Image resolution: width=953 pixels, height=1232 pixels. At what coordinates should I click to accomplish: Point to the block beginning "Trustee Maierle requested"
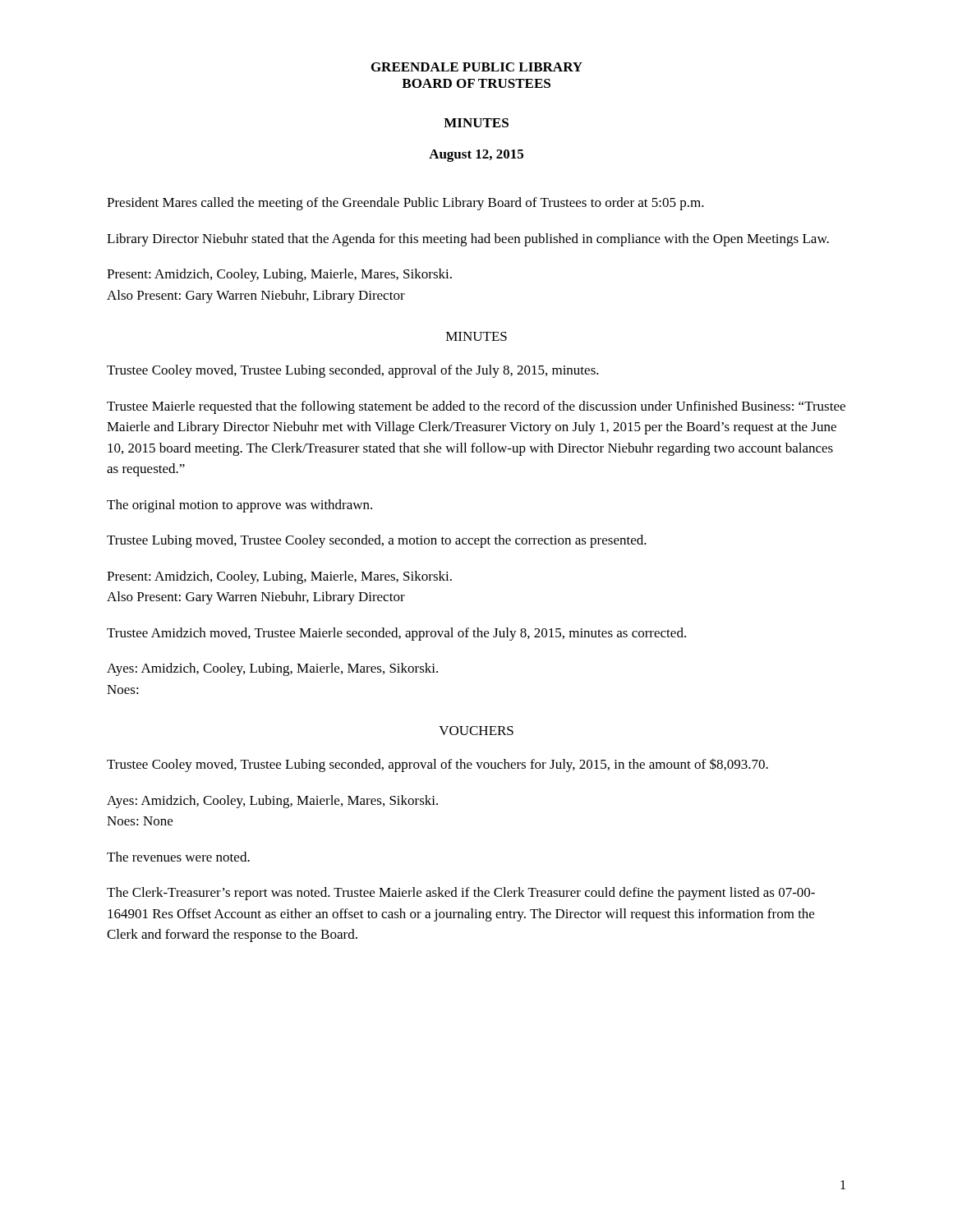coord(476,437)
